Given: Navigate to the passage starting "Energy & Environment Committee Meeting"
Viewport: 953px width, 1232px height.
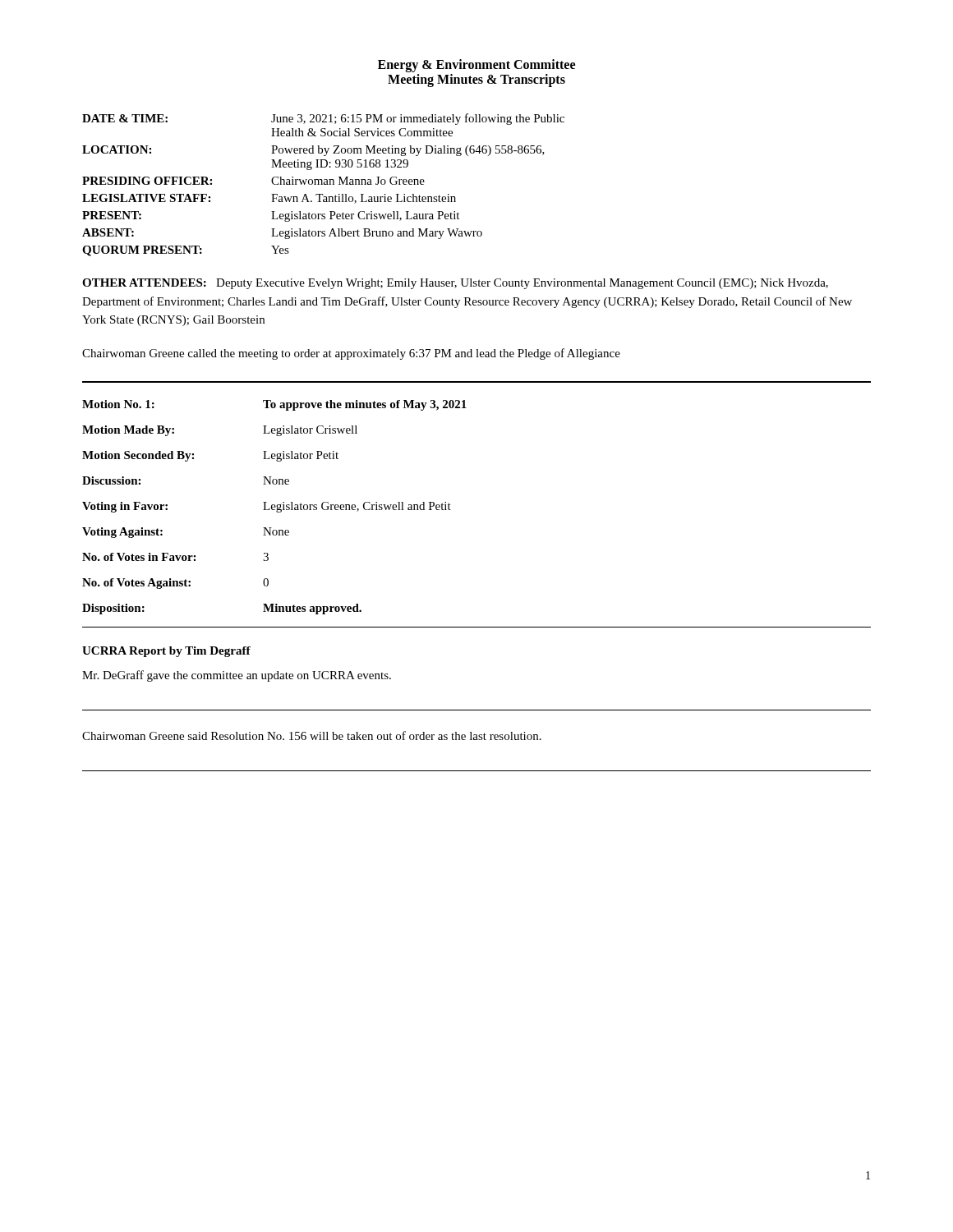Looking at the screenshot, I should 476,72.
